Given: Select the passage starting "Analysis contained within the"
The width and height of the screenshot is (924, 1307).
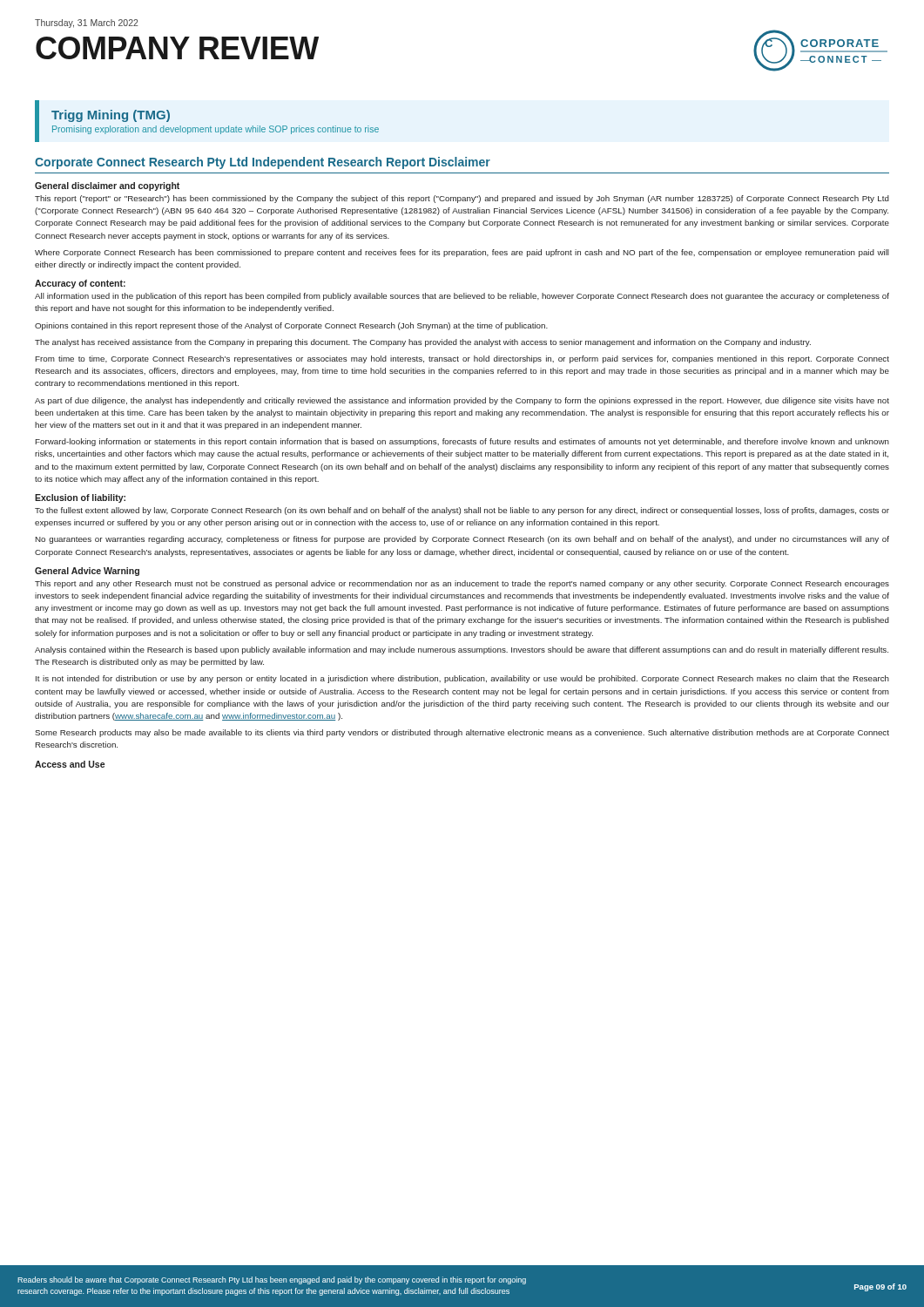Looking at the screenshot, I should coord(462,656).
